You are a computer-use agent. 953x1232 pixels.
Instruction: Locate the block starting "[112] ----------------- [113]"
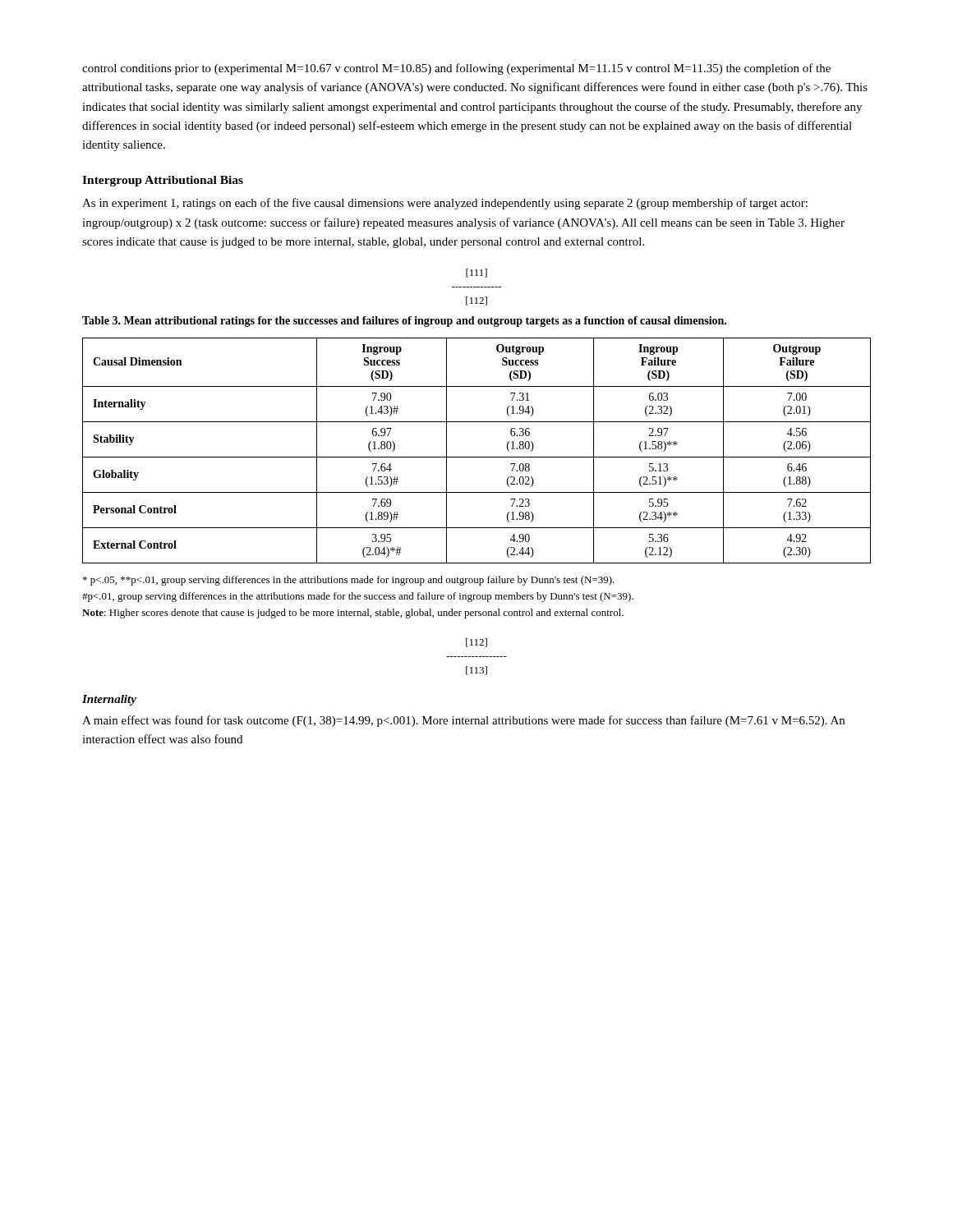click(476, 656)
